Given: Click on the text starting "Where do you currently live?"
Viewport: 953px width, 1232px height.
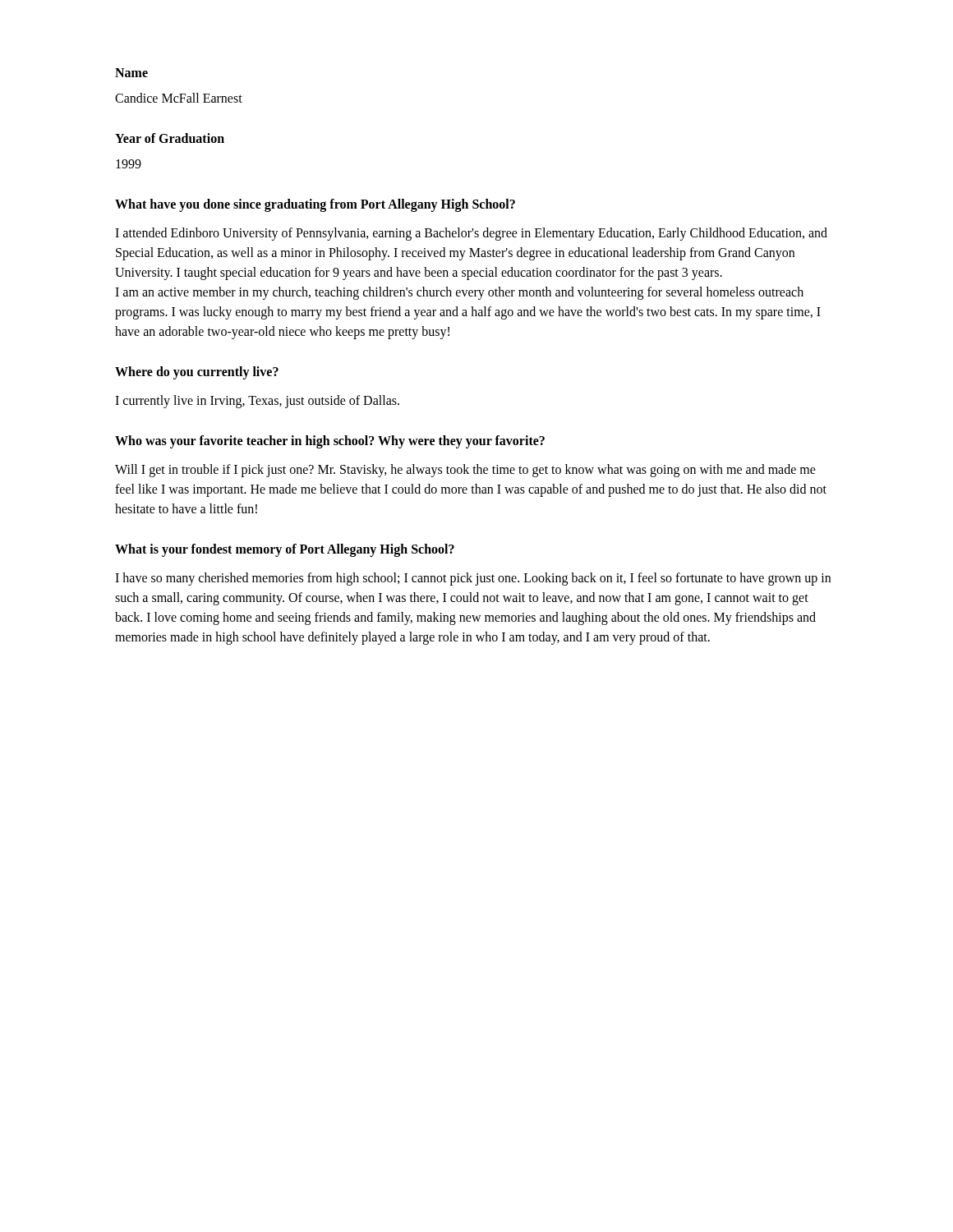Looking at the screenshot, I should click(x=197, y=372).
